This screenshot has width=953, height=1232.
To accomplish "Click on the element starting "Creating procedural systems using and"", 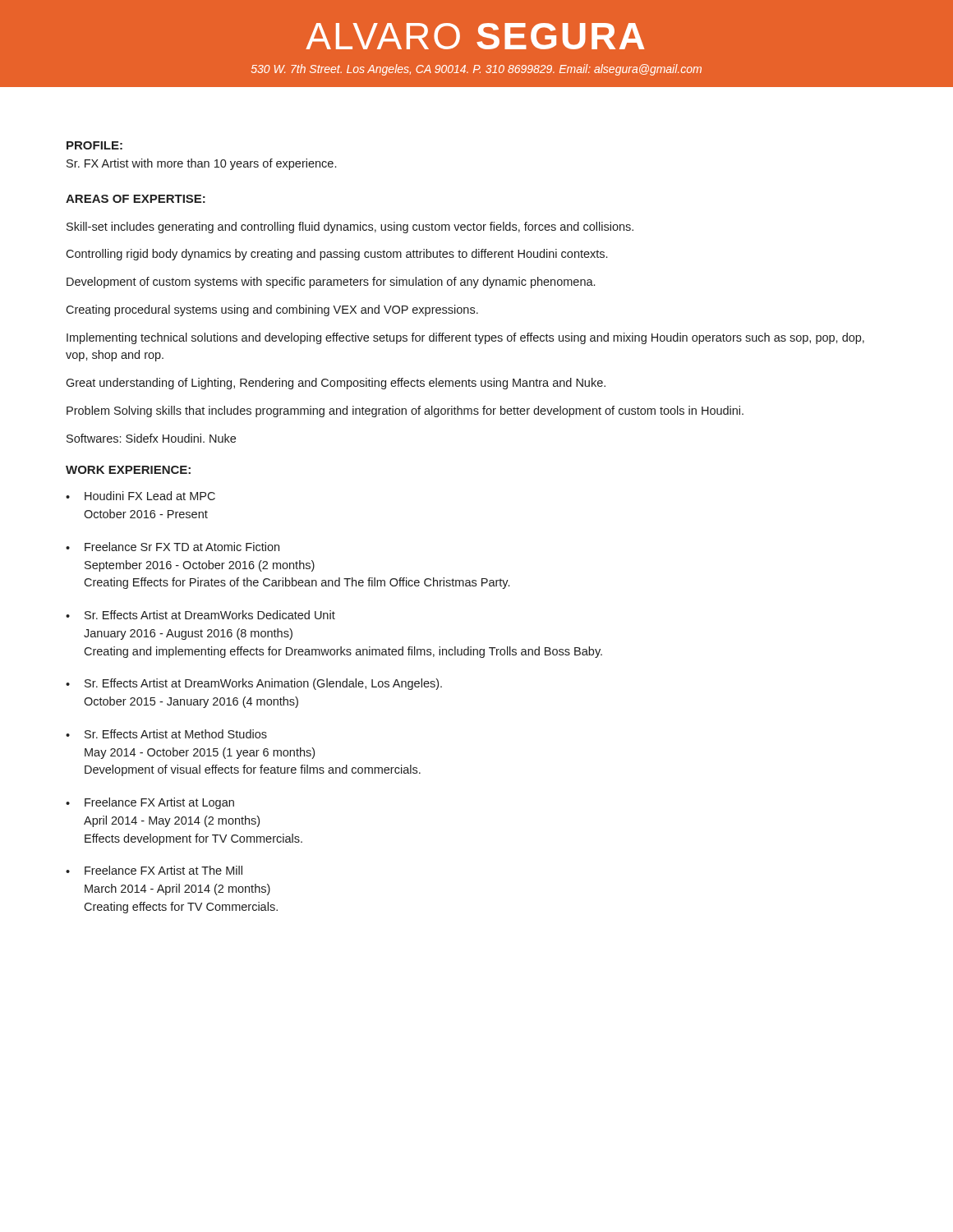I will (x=272, y=310).
